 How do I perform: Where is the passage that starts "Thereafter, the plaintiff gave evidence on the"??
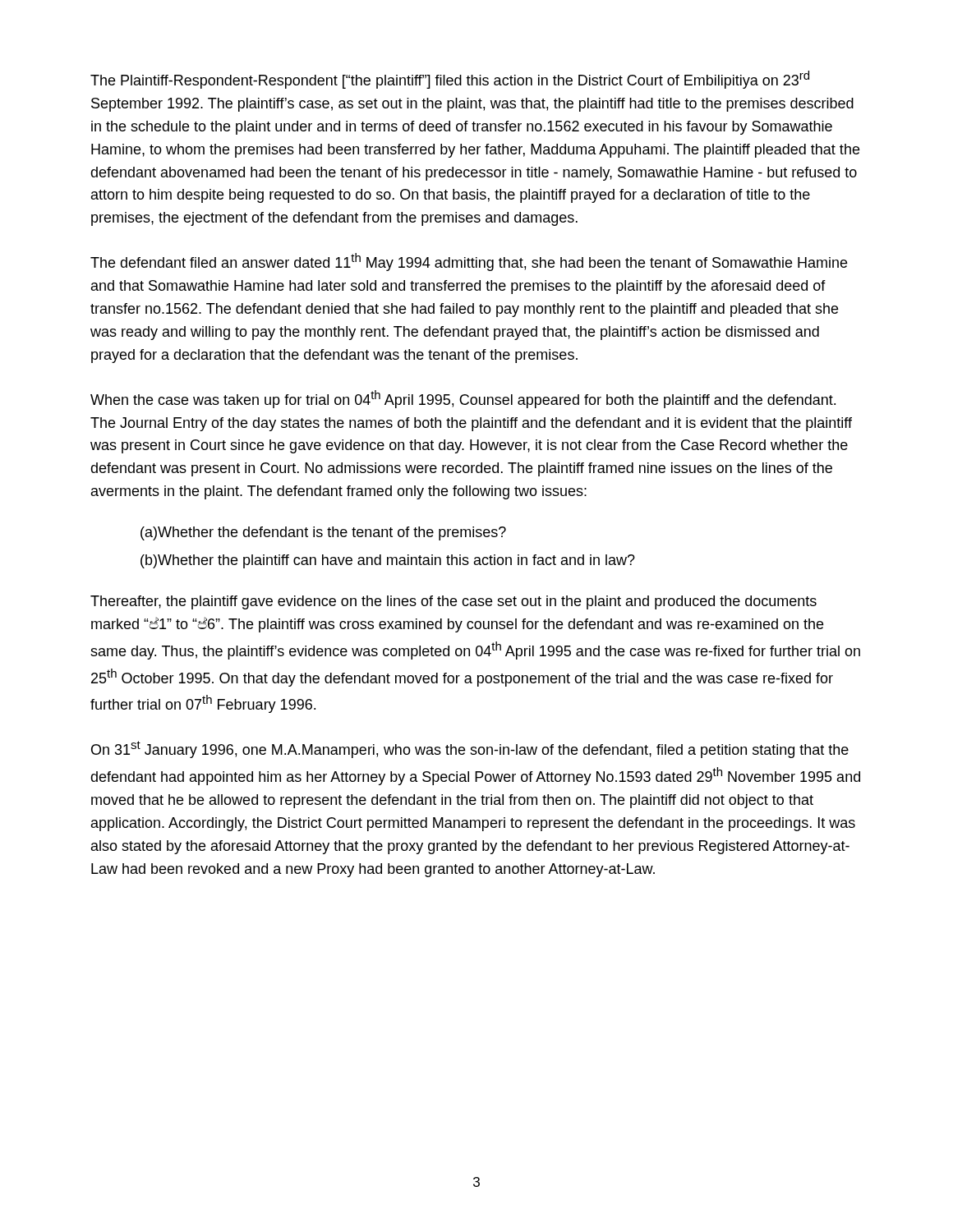(476, 653)
